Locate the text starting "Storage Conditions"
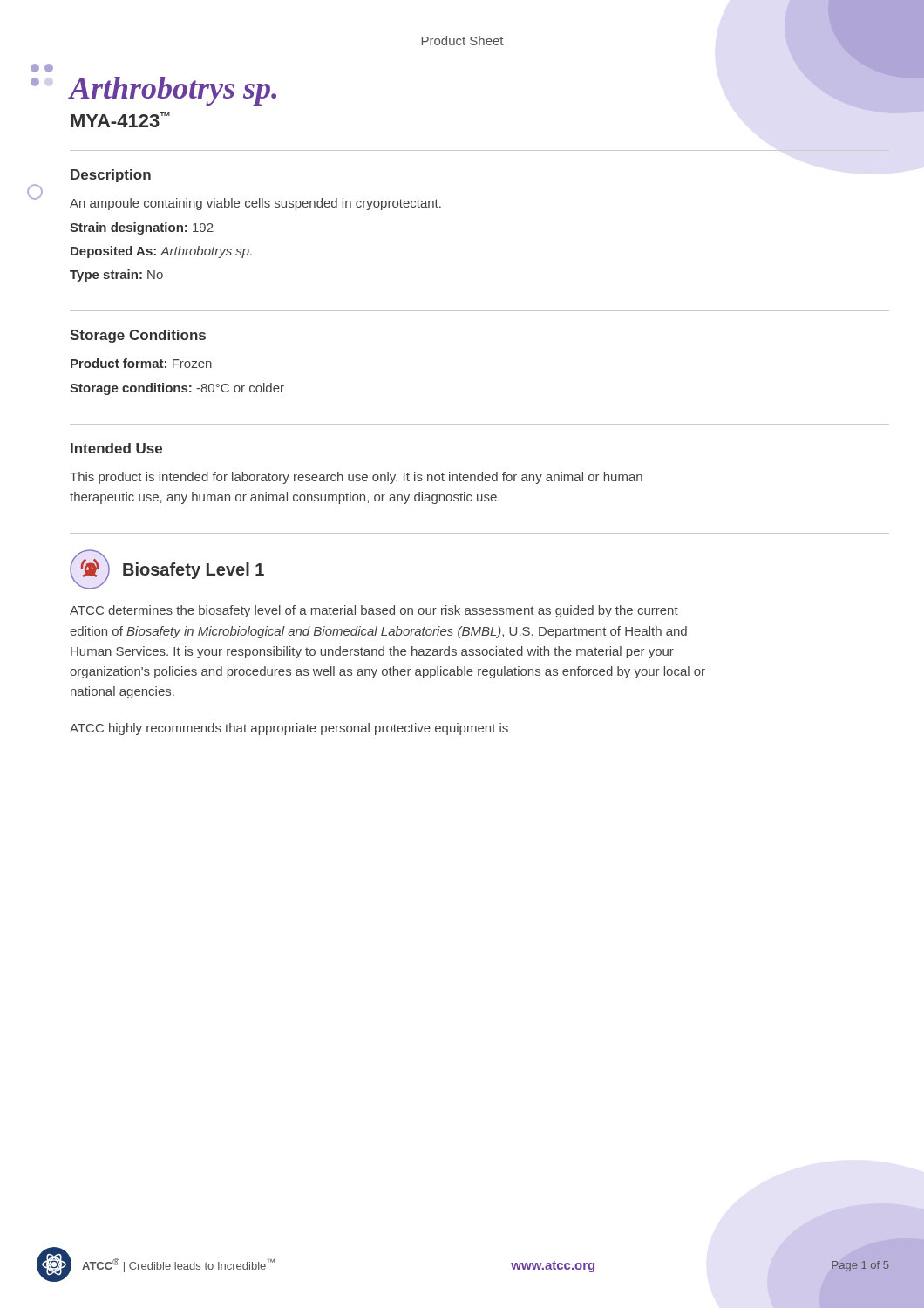 [x=138, y=336]
